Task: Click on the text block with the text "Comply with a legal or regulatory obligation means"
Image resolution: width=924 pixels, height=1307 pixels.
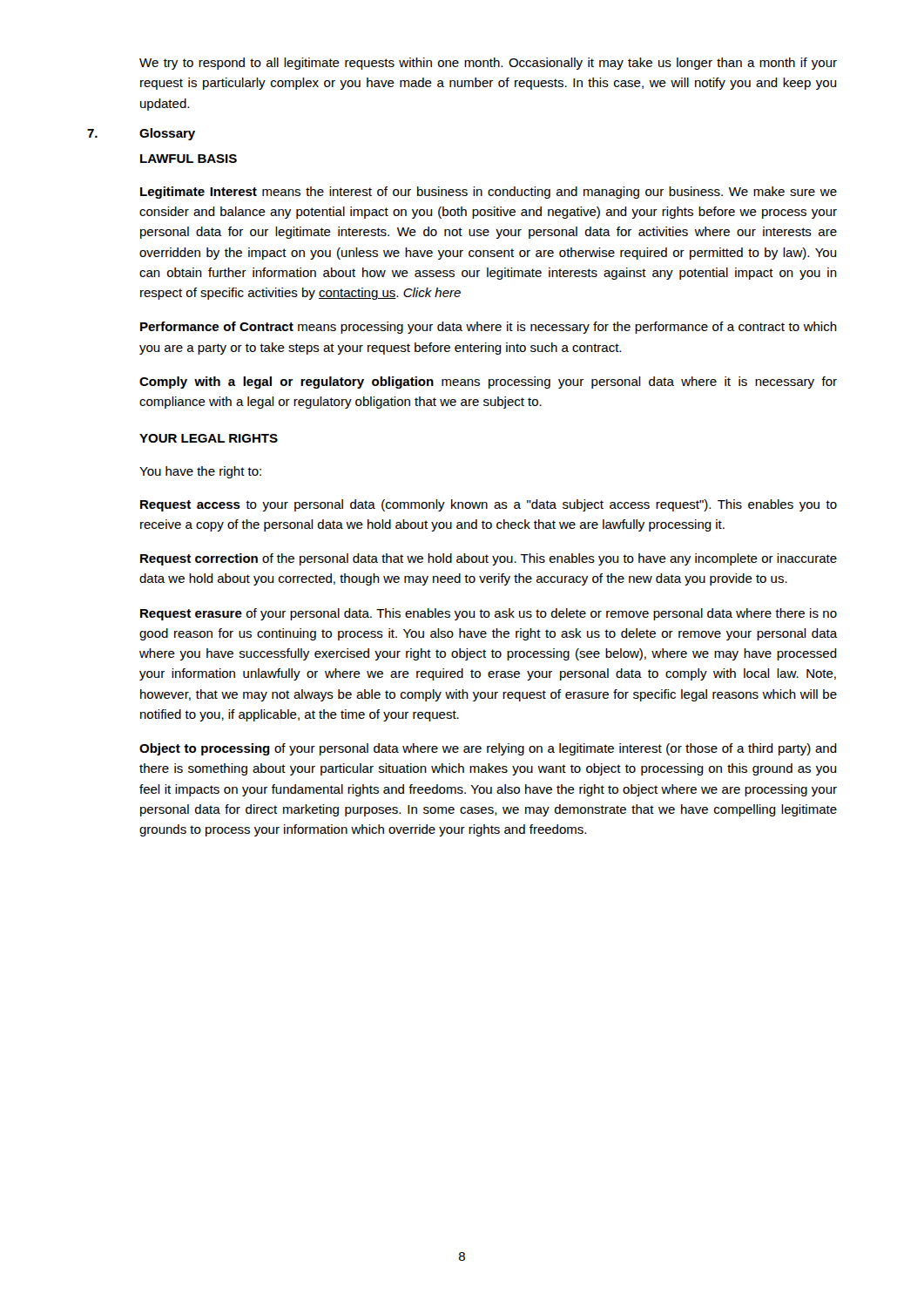Action: (x=488, y=391)
